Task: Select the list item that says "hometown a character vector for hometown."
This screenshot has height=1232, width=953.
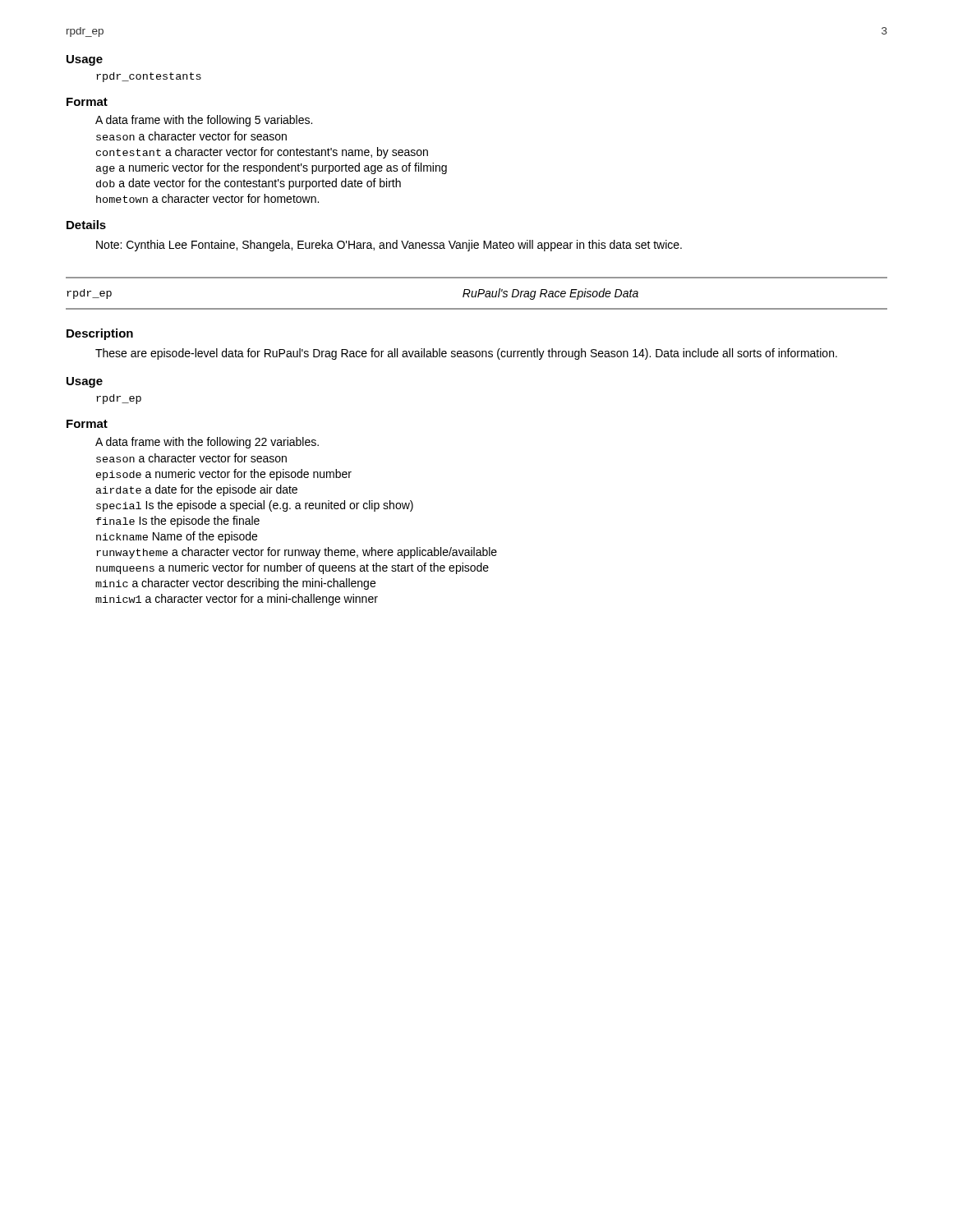Action: 208,199
